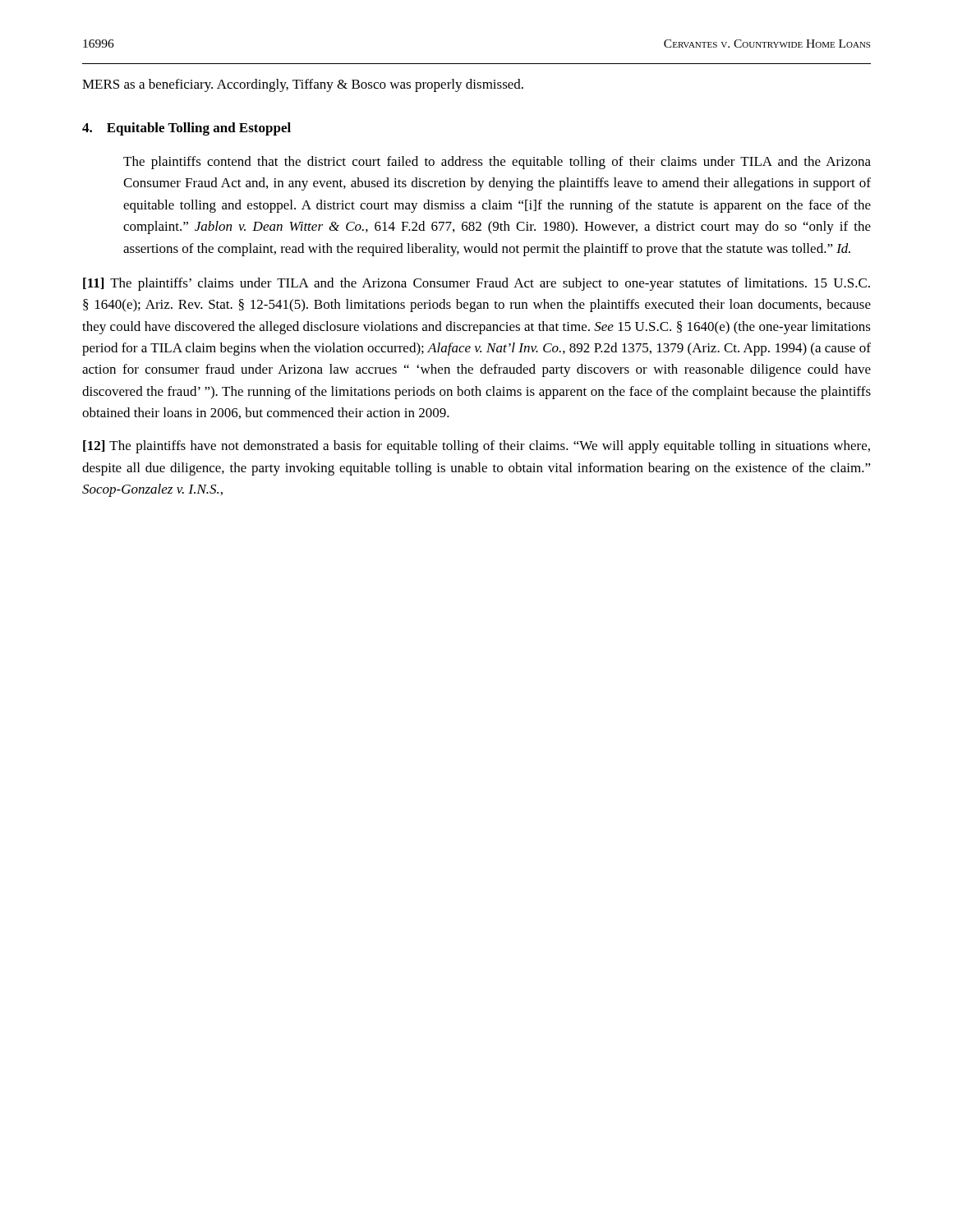Point to the block beginning "[11] The plaintiffs’"
Viewport: 953px width, 1232px height.
coord(476,348)
